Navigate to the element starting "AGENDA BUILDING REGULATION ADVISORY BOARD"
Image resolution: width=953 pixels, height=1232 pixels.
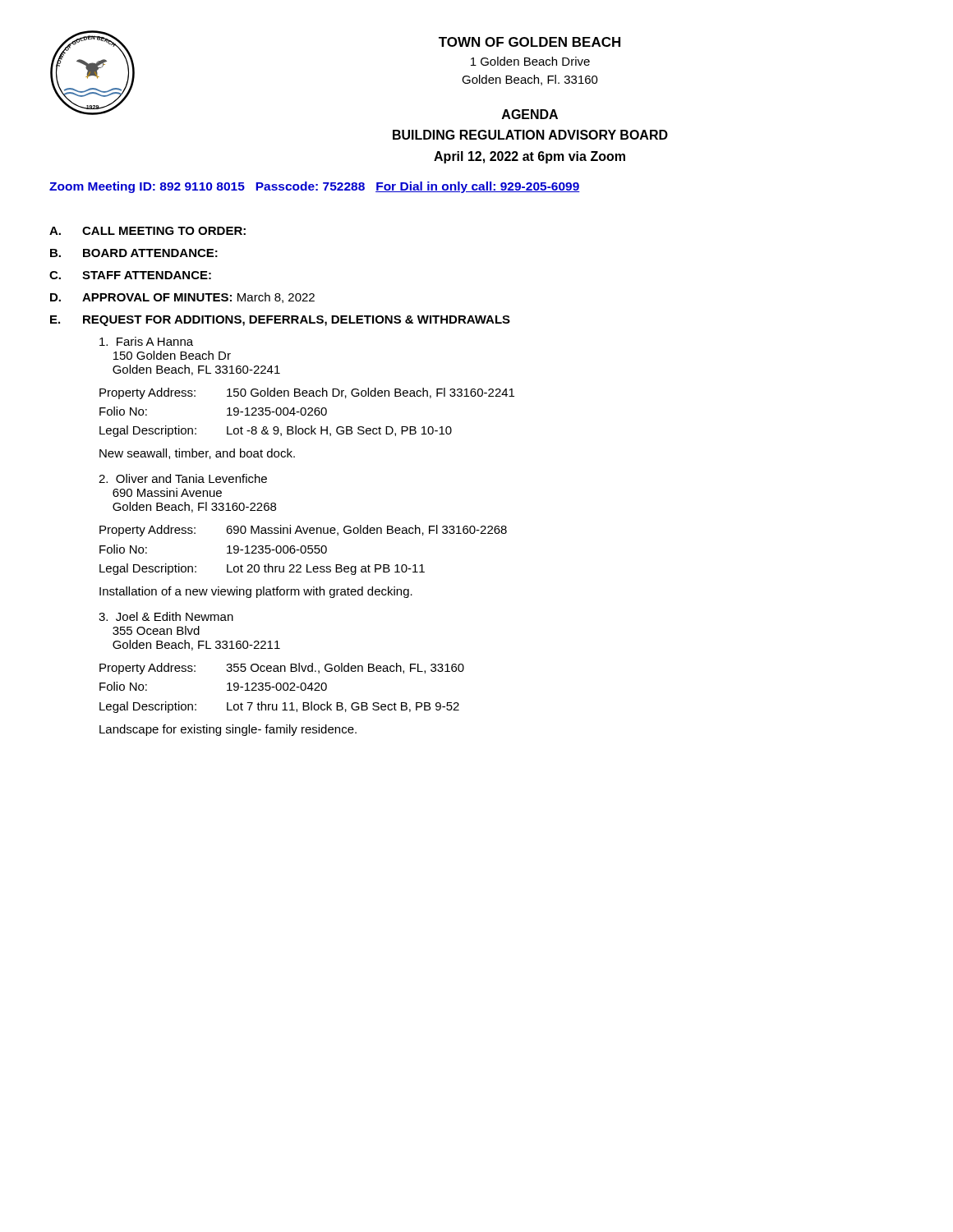[530, 136]
